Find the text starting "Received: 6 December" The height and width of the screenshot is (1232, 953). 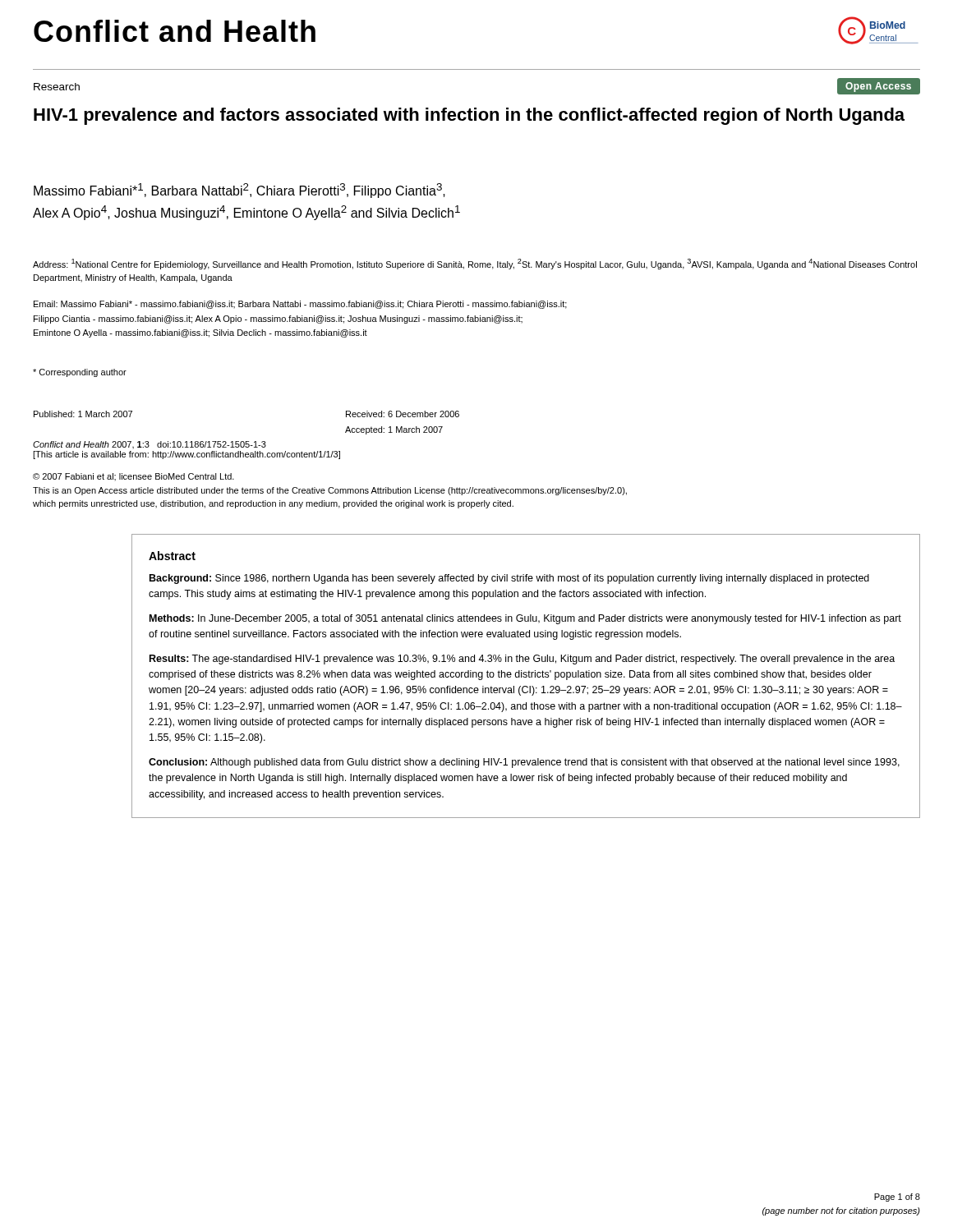(402, 422)
